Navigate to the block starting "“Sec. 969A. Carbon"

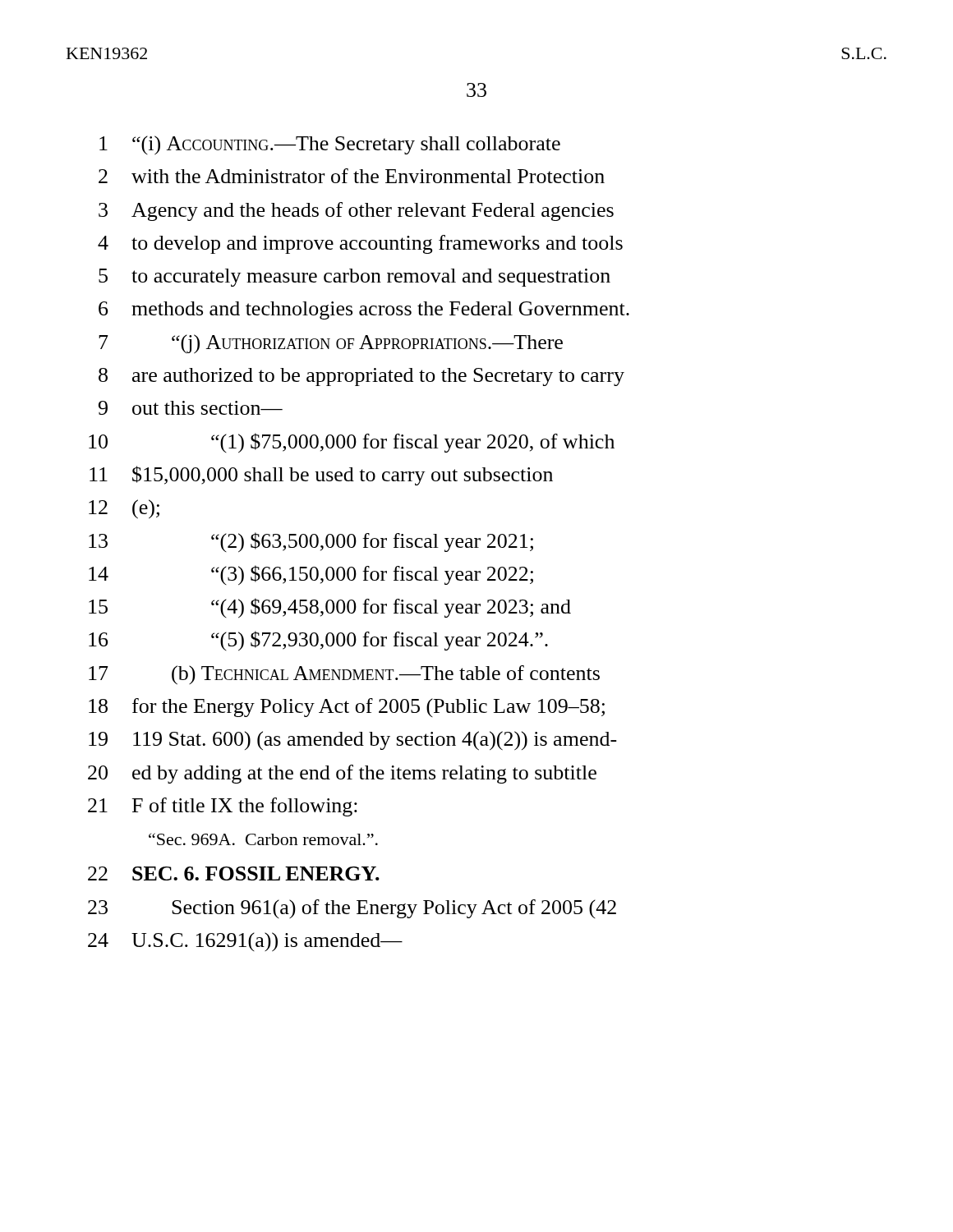(x=263, y=839)
